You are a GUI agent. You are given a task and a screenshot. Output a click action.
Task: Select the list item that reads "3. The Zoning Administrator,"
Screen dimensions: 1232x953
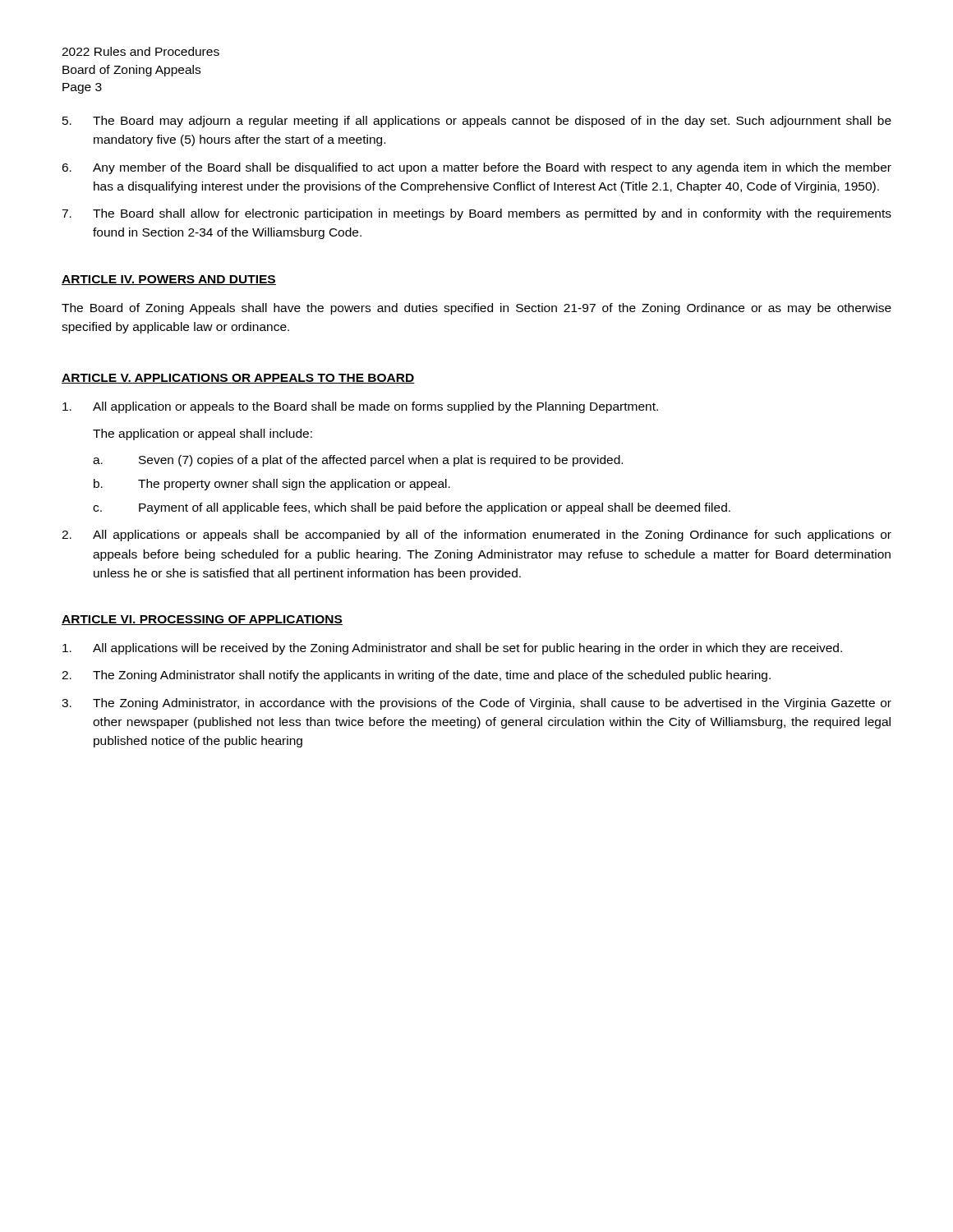(476, 722)
